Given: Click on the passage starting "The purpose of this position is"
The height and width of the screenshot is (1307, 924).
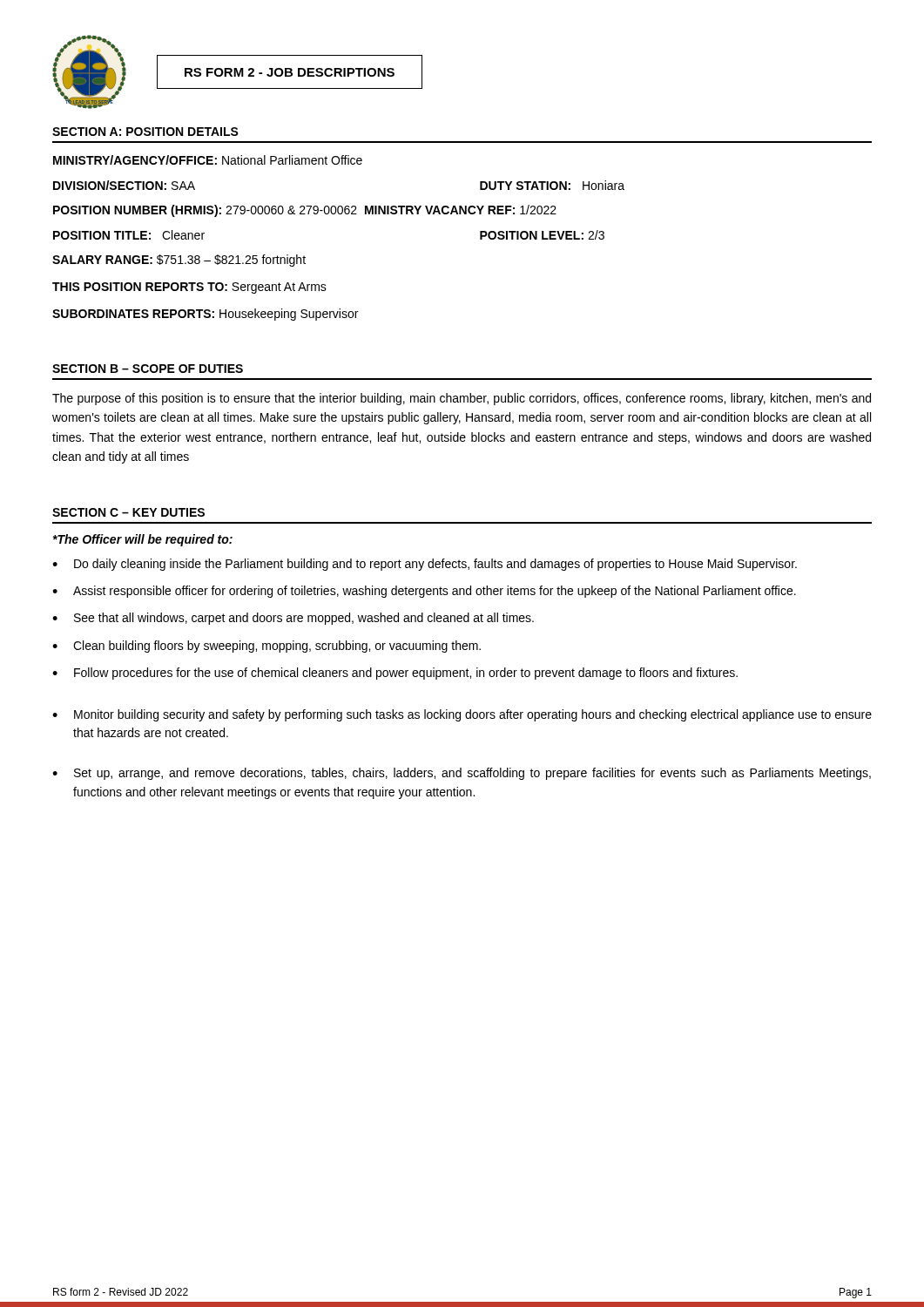Looking at the screenshot, I should (462, 427).
